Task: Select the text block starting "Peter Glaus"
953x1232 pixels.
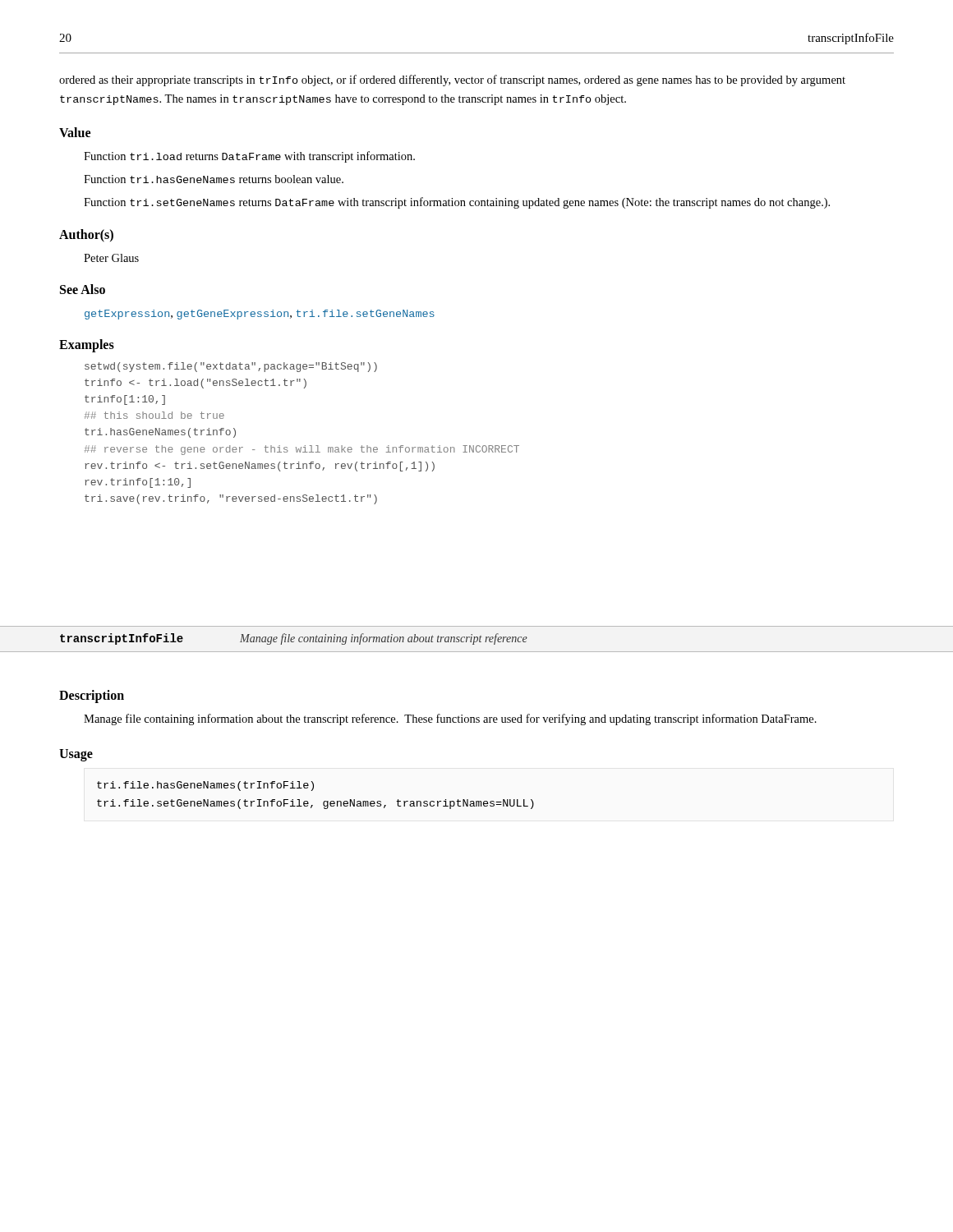Action: click(x=111, y=258)
